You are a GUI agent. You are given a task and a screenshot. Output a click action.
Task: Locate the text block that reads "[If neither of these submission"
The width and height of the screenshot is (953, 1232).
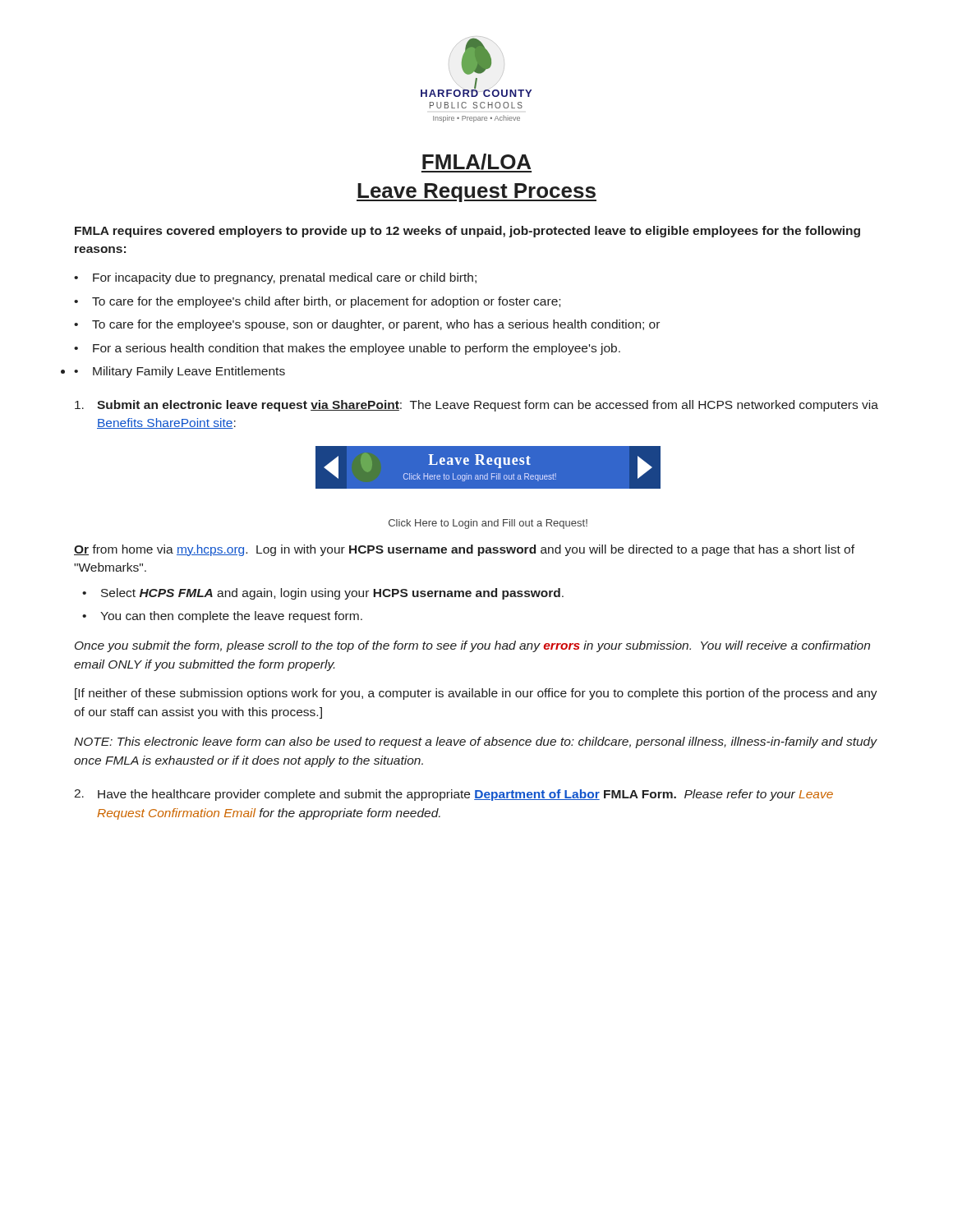[x=476, y=702]
